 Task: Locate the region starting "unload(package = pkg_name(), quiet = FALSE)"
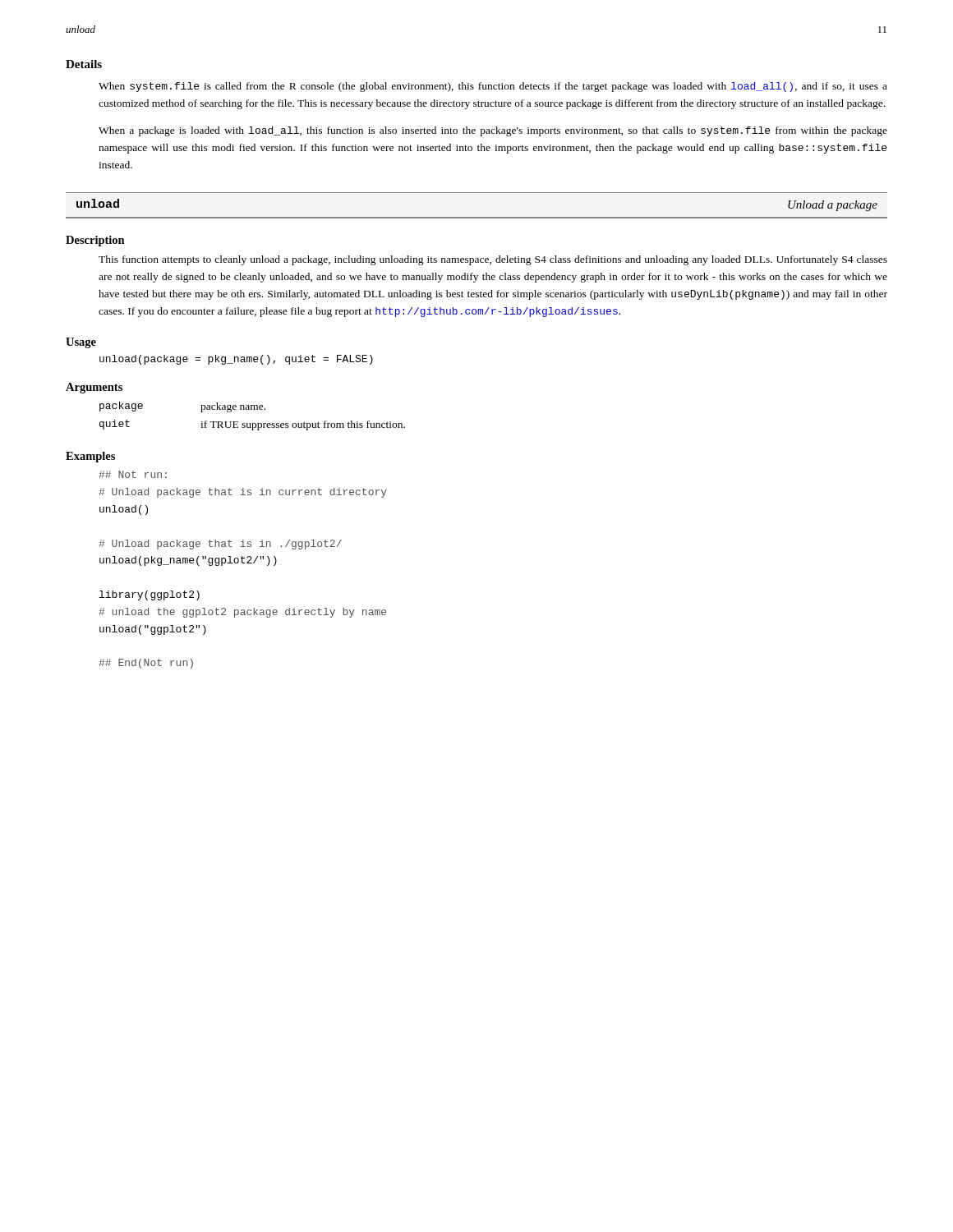[236, 360]
